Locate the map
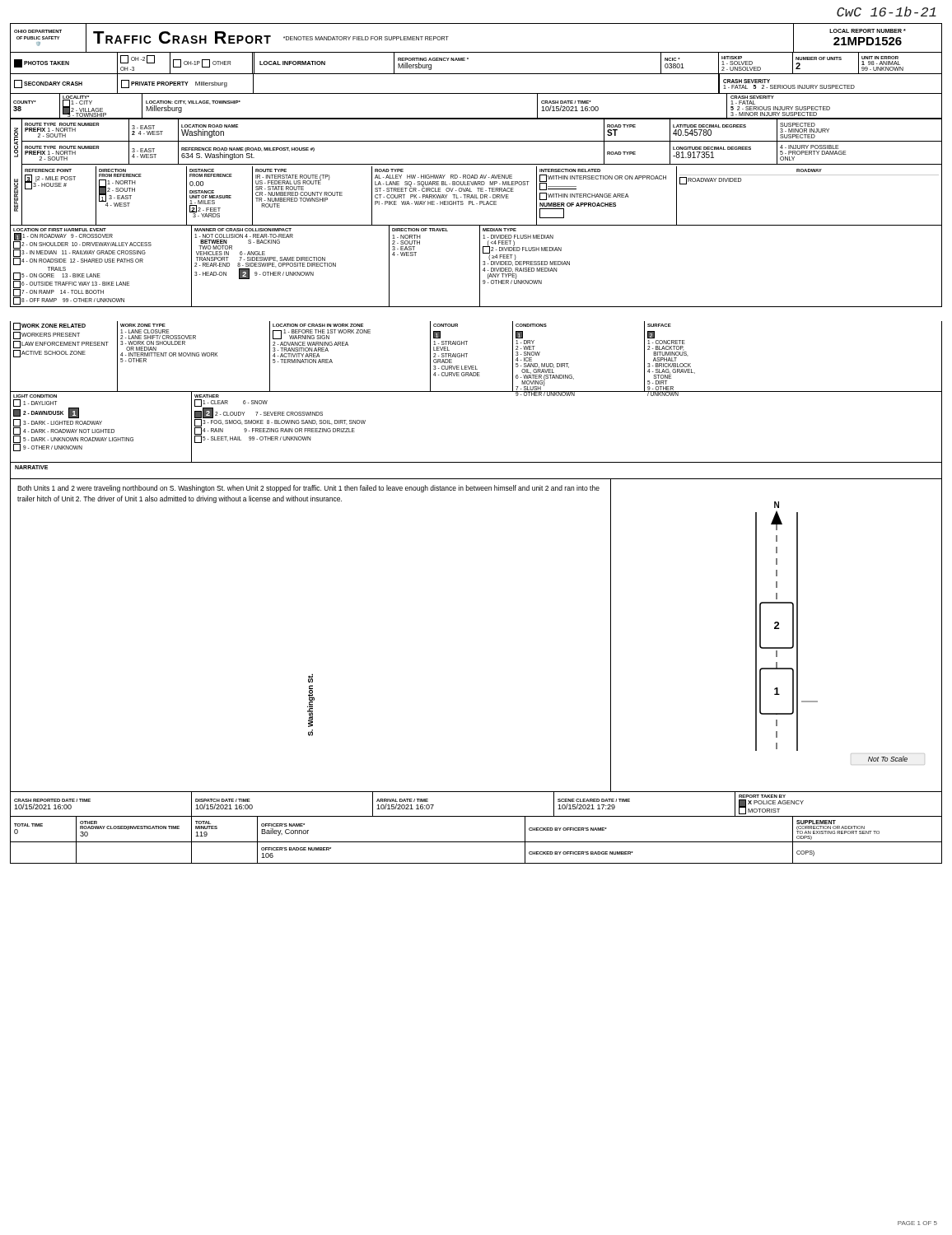This screenshot has height=1235, width=952. (x=777, y=636)
